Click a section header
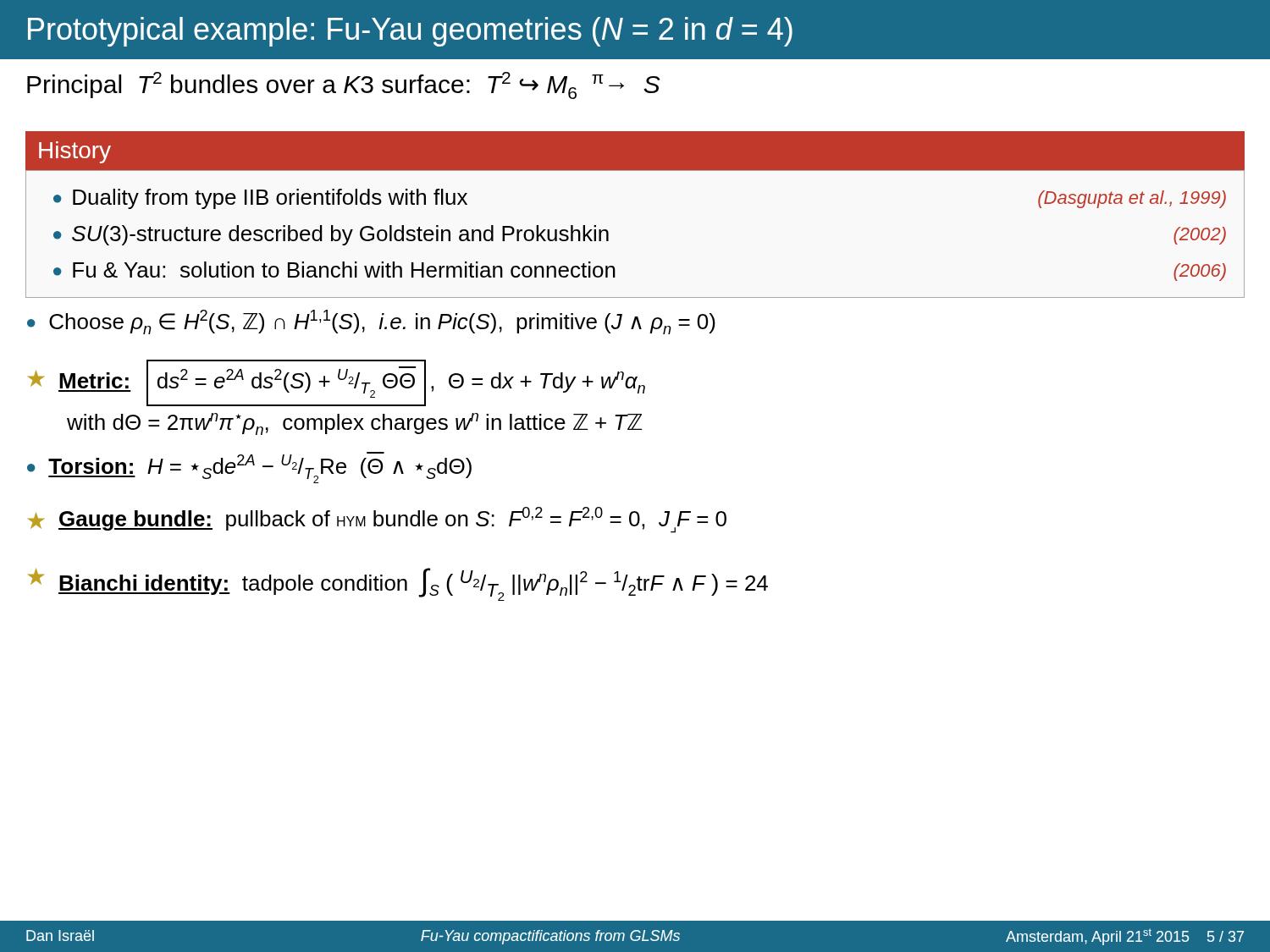This screenshot has width=1270, height=952. [x=74, y=150]
